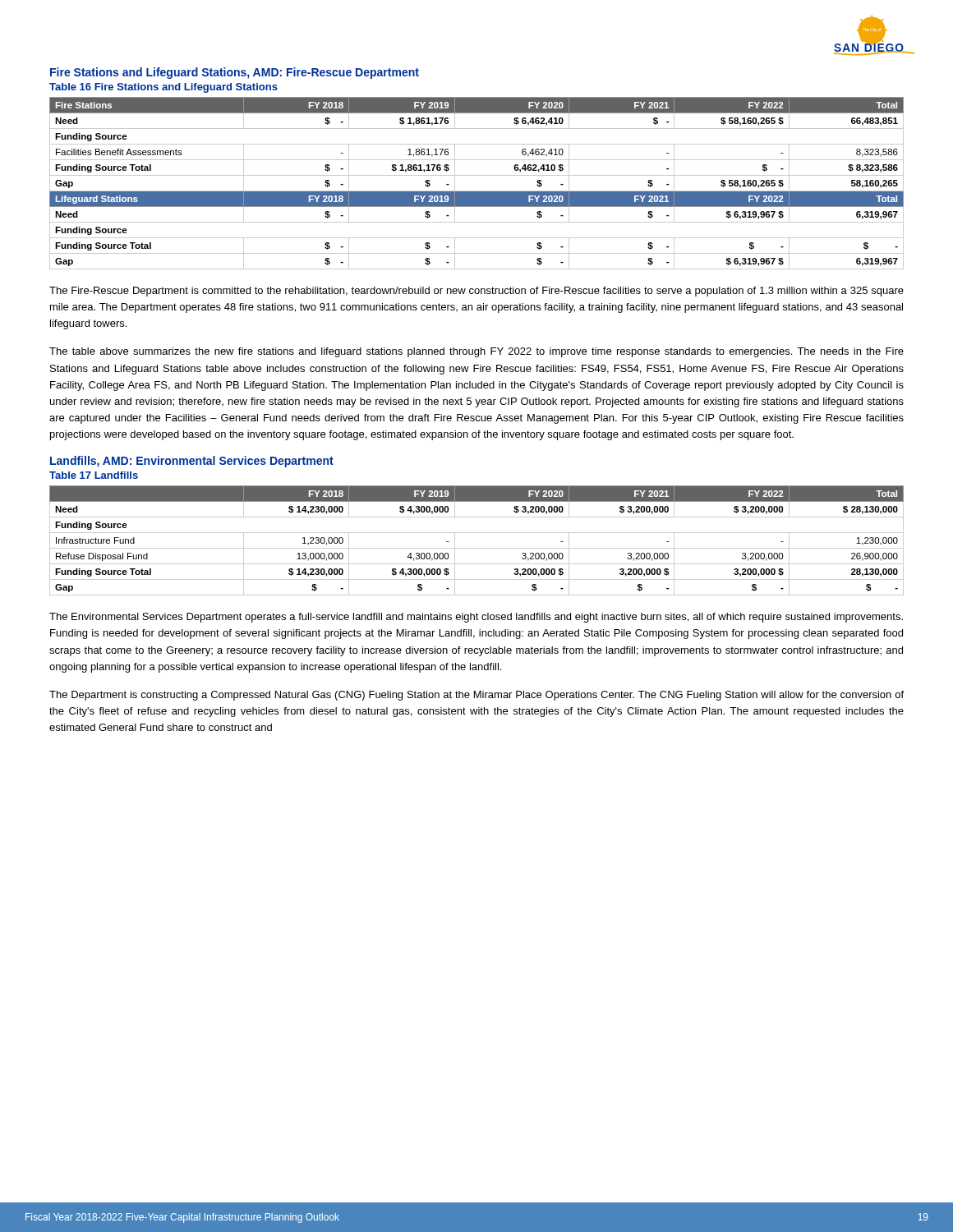Click on the text starting "Landfills, AMD: Environmental Services Department"
This screenshot has width=953, height=1232.
click(x=191, y=461)
